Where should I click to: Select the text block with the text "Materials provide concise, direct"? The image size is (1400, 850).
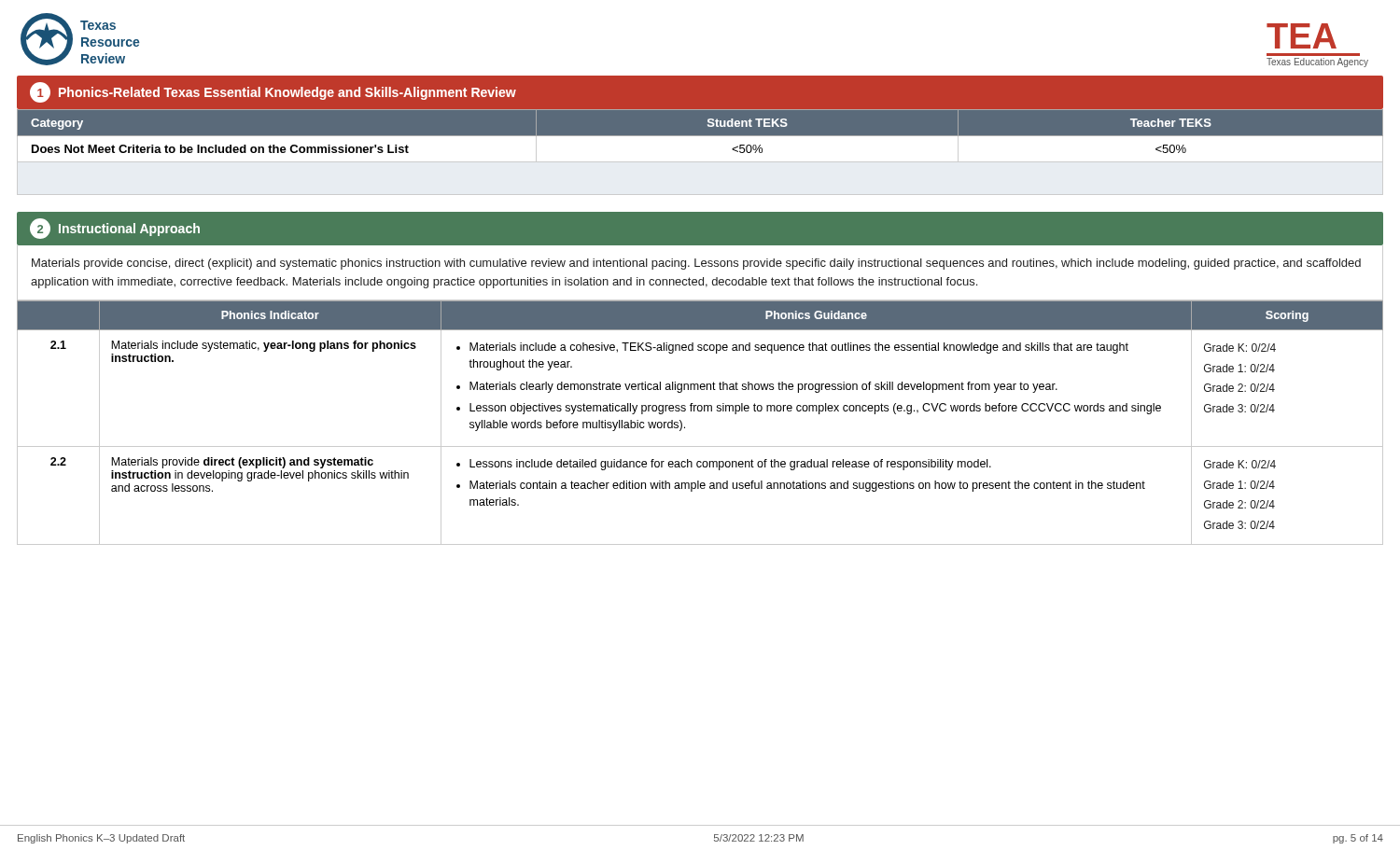point(696,272)
